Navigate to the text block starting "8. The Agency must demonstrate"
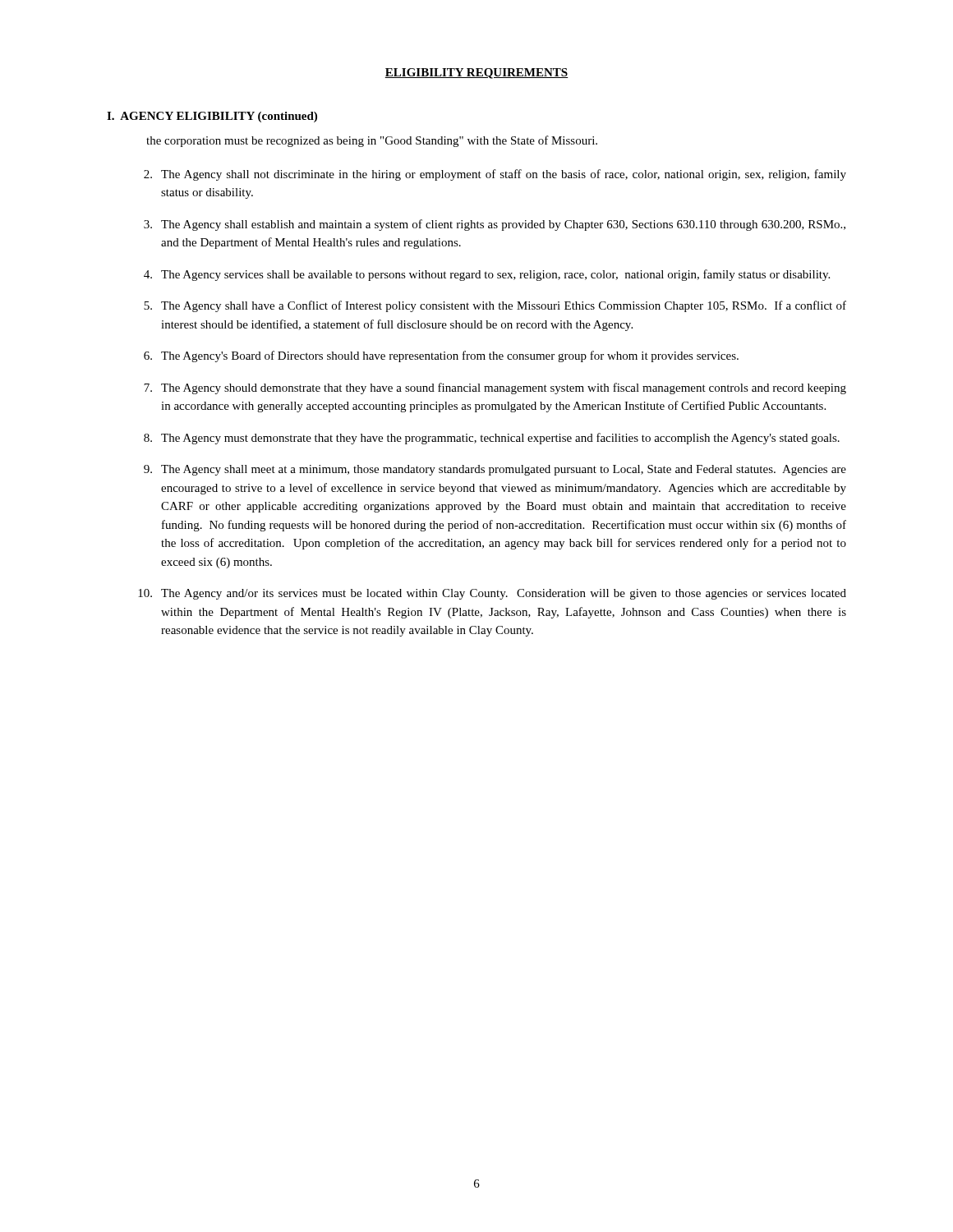 tap(476, 438)
